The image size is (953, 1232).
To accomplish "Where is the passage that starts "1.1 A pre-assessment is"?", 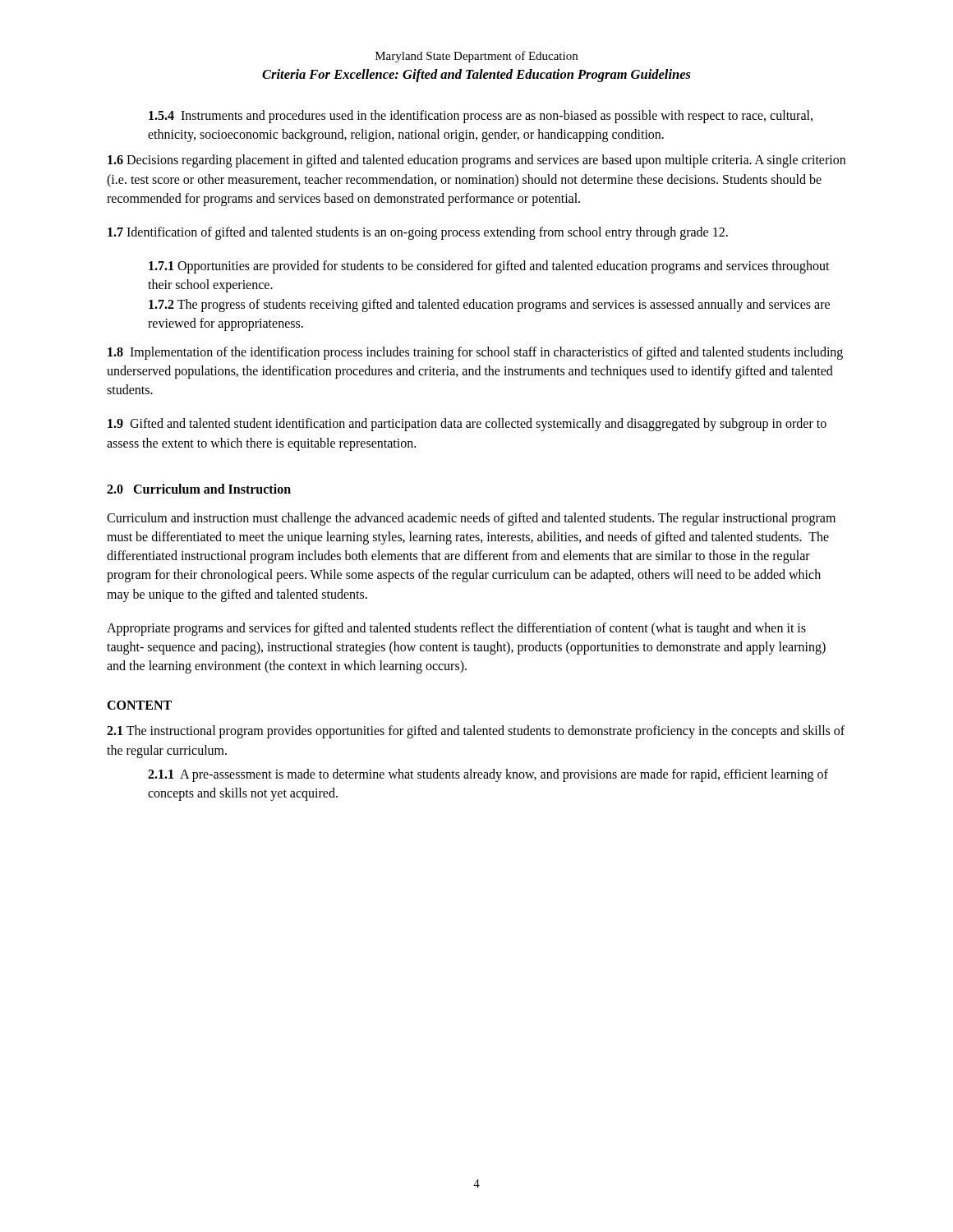I will click(x=488, y=783).
